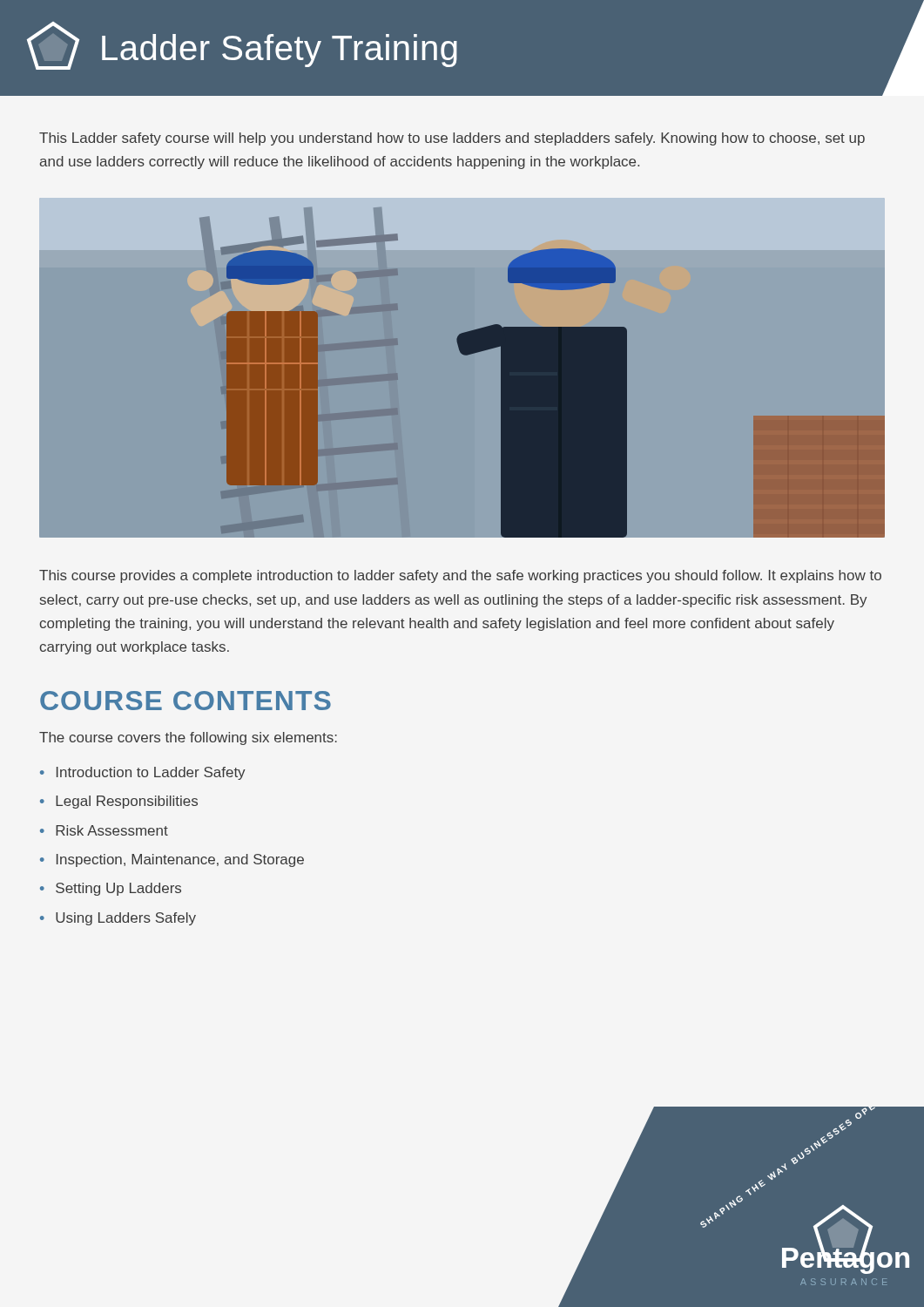
Task: Locate the text block that reads "This Ladder safety course"
Action: (452, 150)
